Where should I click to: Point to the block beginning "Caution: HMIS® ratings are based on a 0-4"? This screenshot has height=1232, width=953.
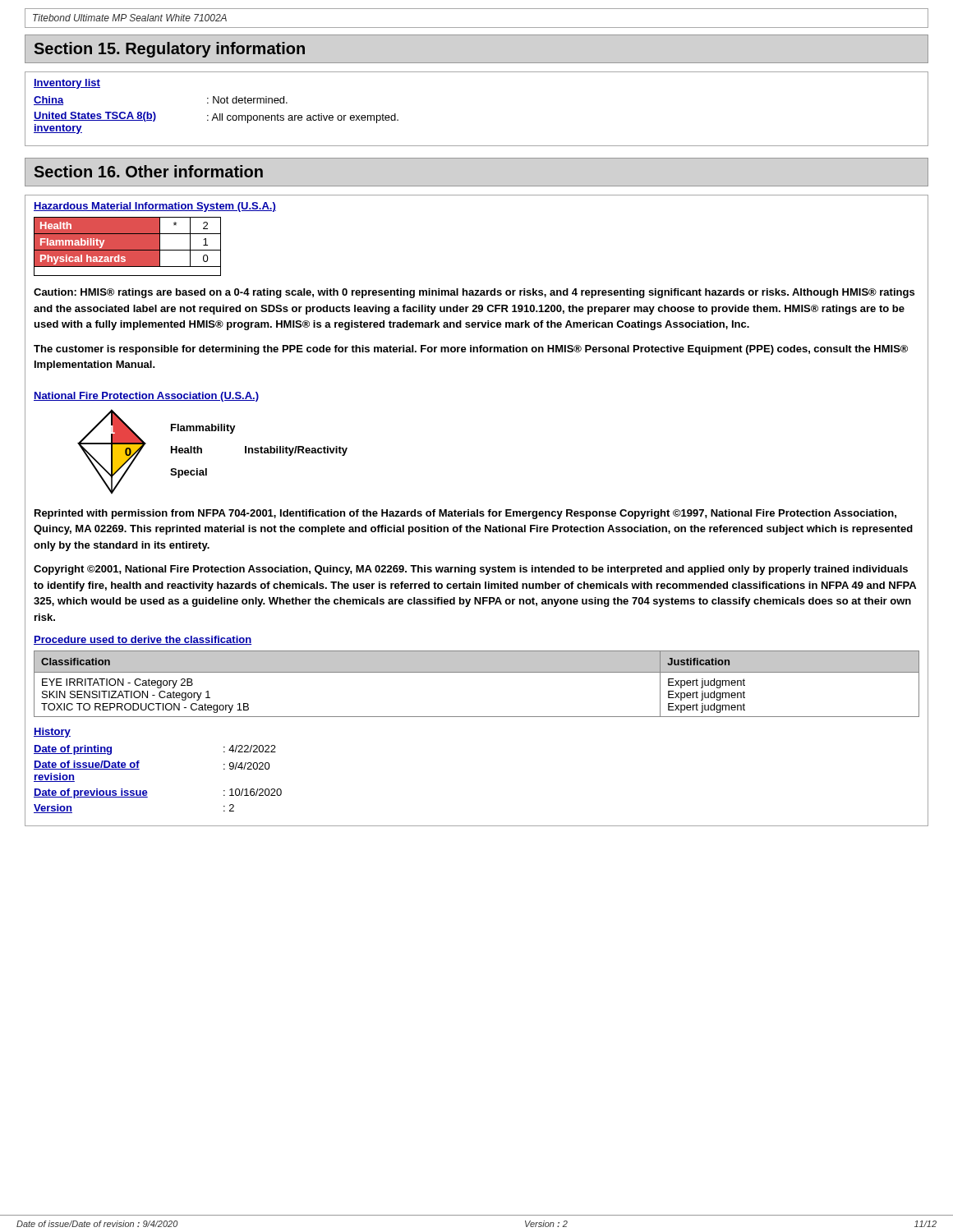click(x=474, y=308)
